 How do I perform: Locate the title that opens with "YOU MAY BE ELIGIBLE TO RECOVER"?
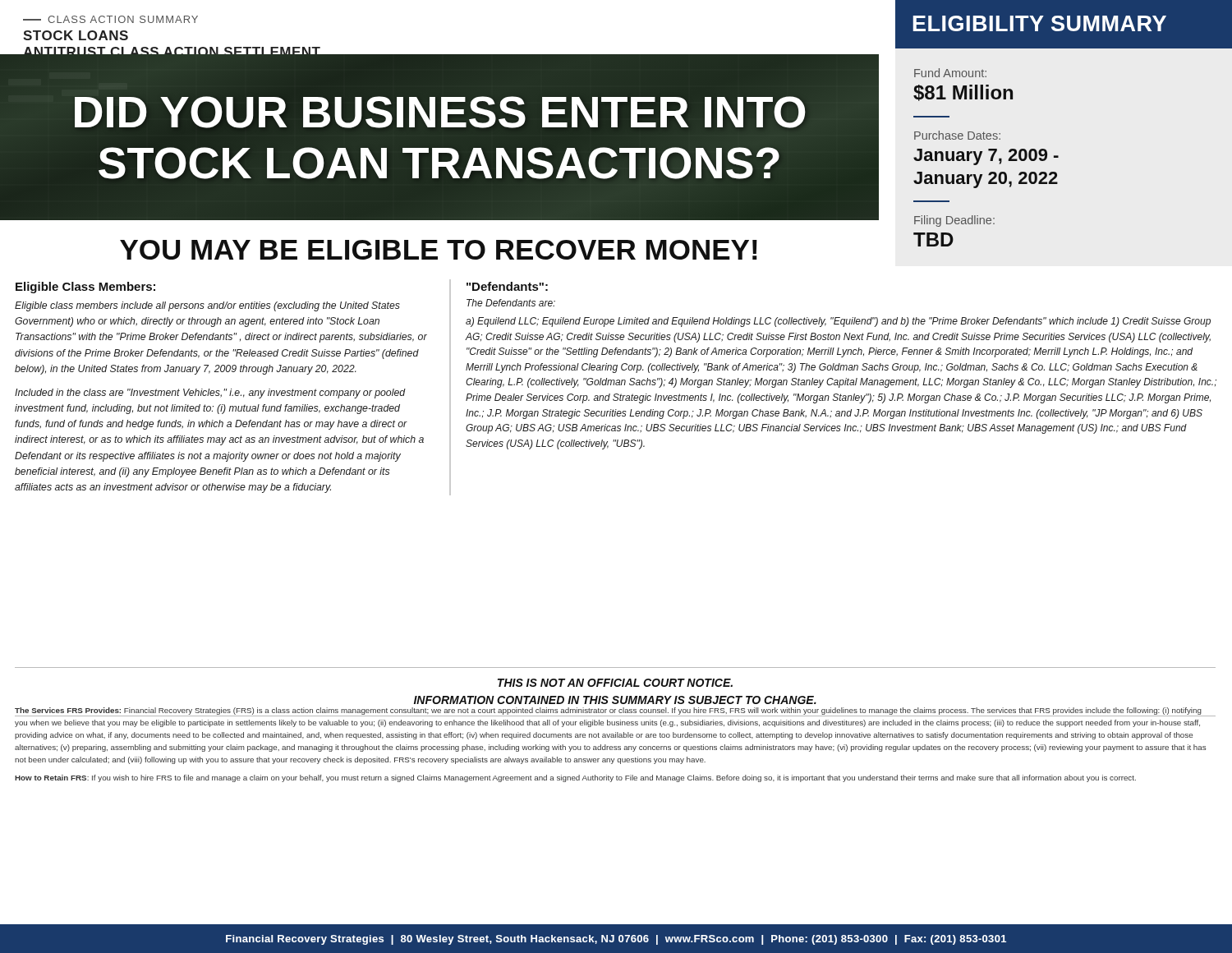(439, 250)
